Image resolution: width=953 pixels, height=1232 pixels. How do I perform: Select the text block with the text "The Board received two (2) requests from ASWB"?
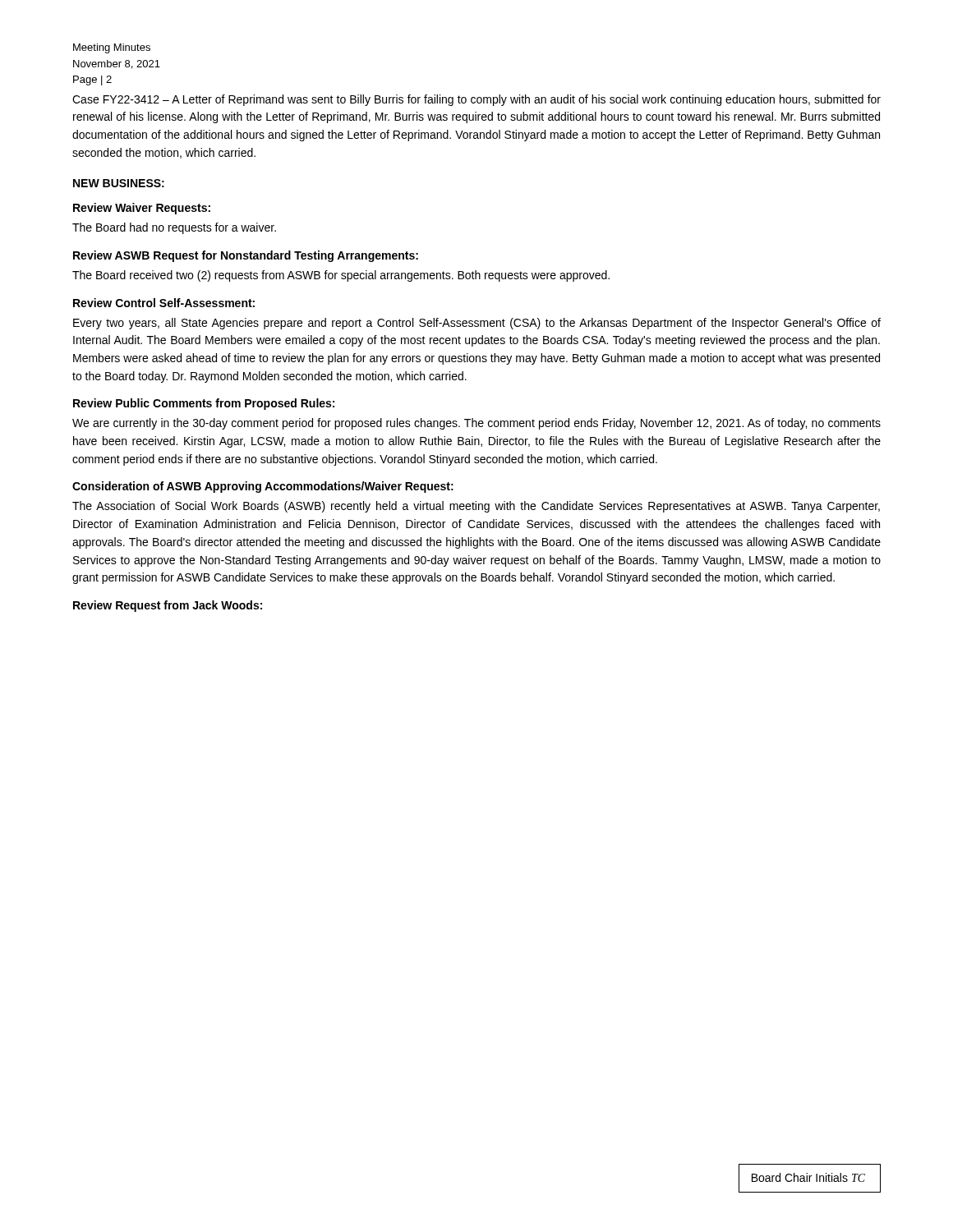coord(341,275)
